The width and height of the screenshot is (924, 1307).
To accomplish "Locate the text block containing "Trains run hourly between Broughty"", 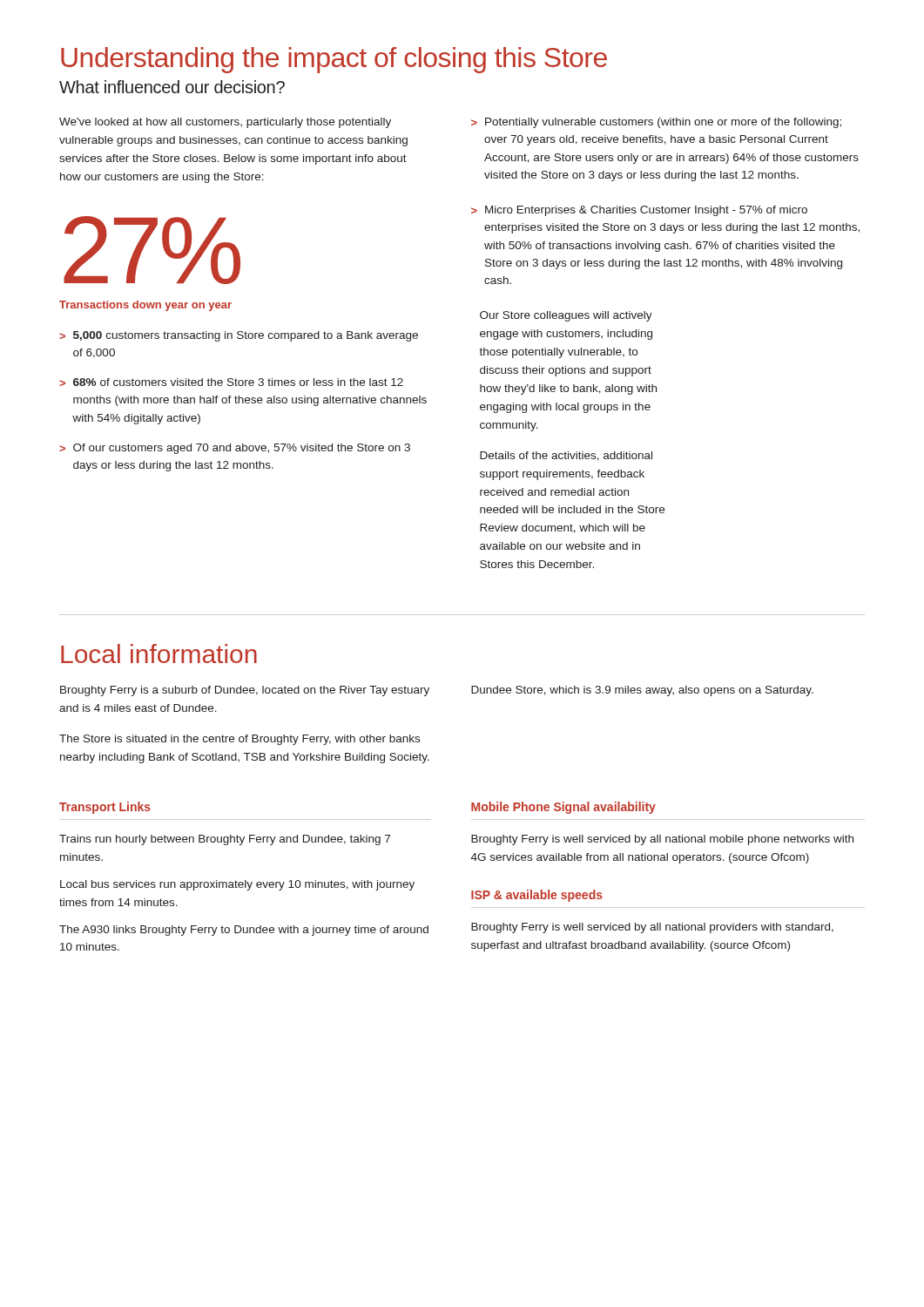I will 245,848.
